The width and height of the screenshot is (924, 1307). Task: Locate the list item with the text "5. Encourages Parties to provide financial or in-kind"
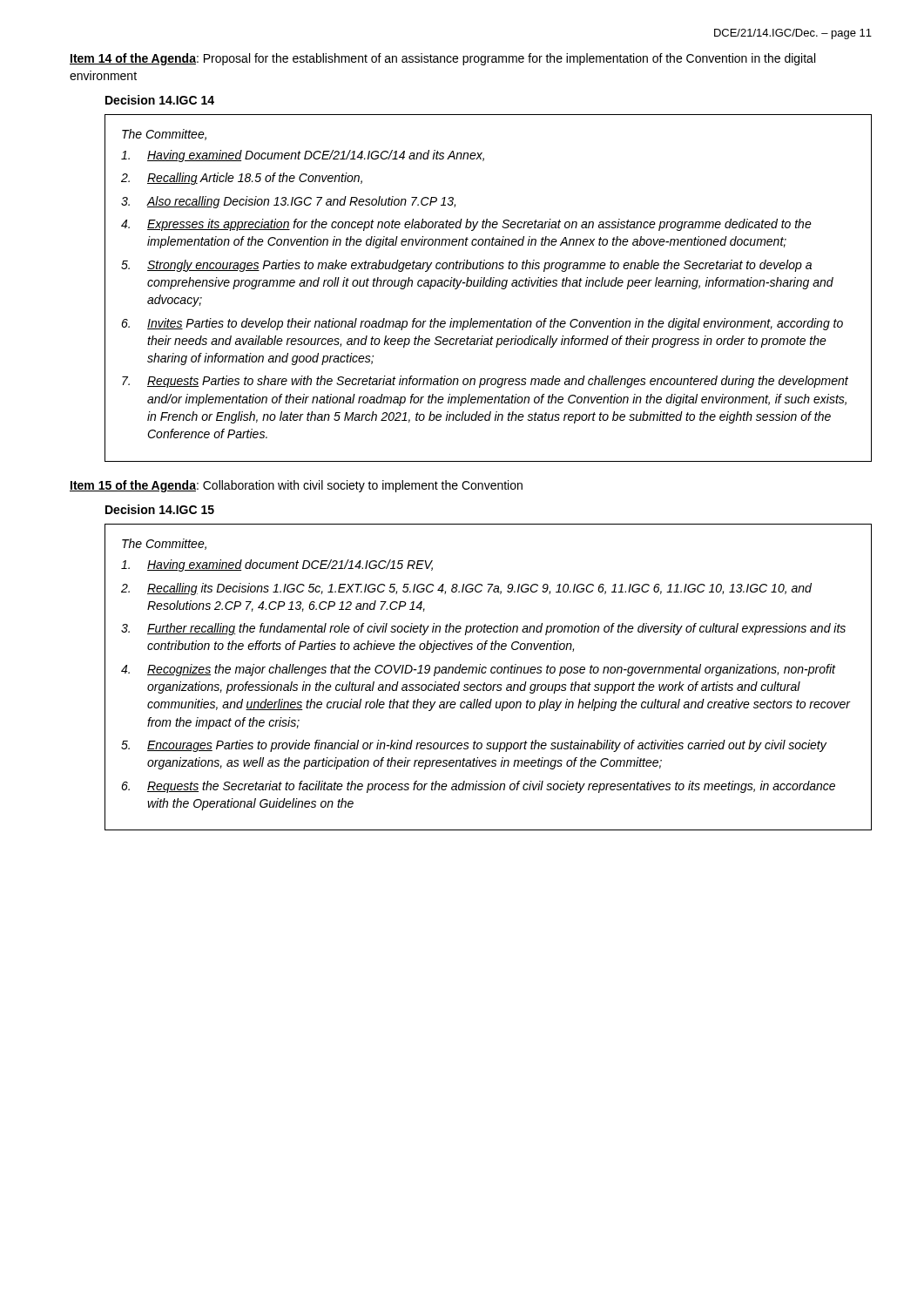pyautogui.click(x=488, y=754)
